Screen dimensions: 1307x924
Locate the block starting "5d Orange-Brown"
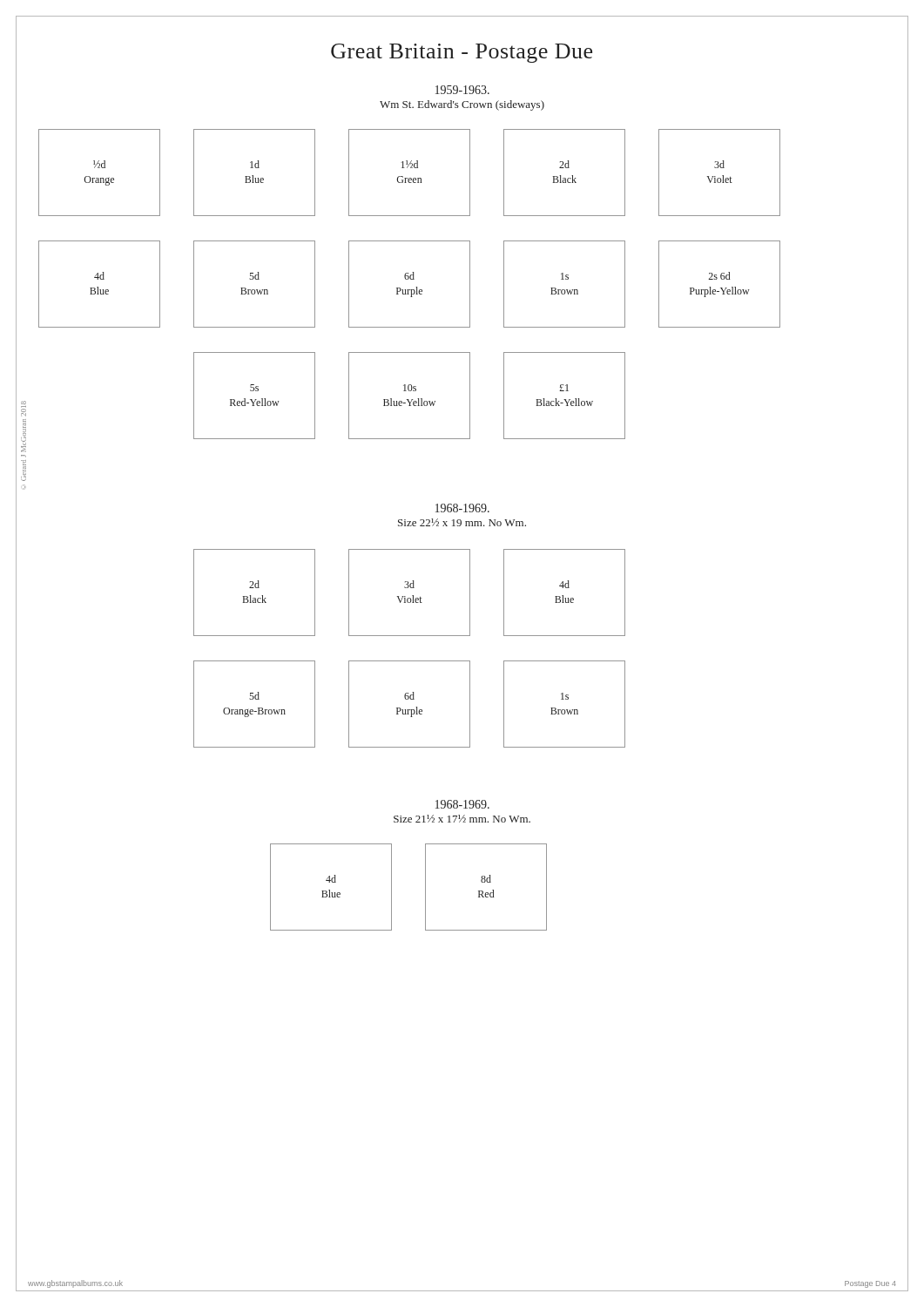point(254,704)
